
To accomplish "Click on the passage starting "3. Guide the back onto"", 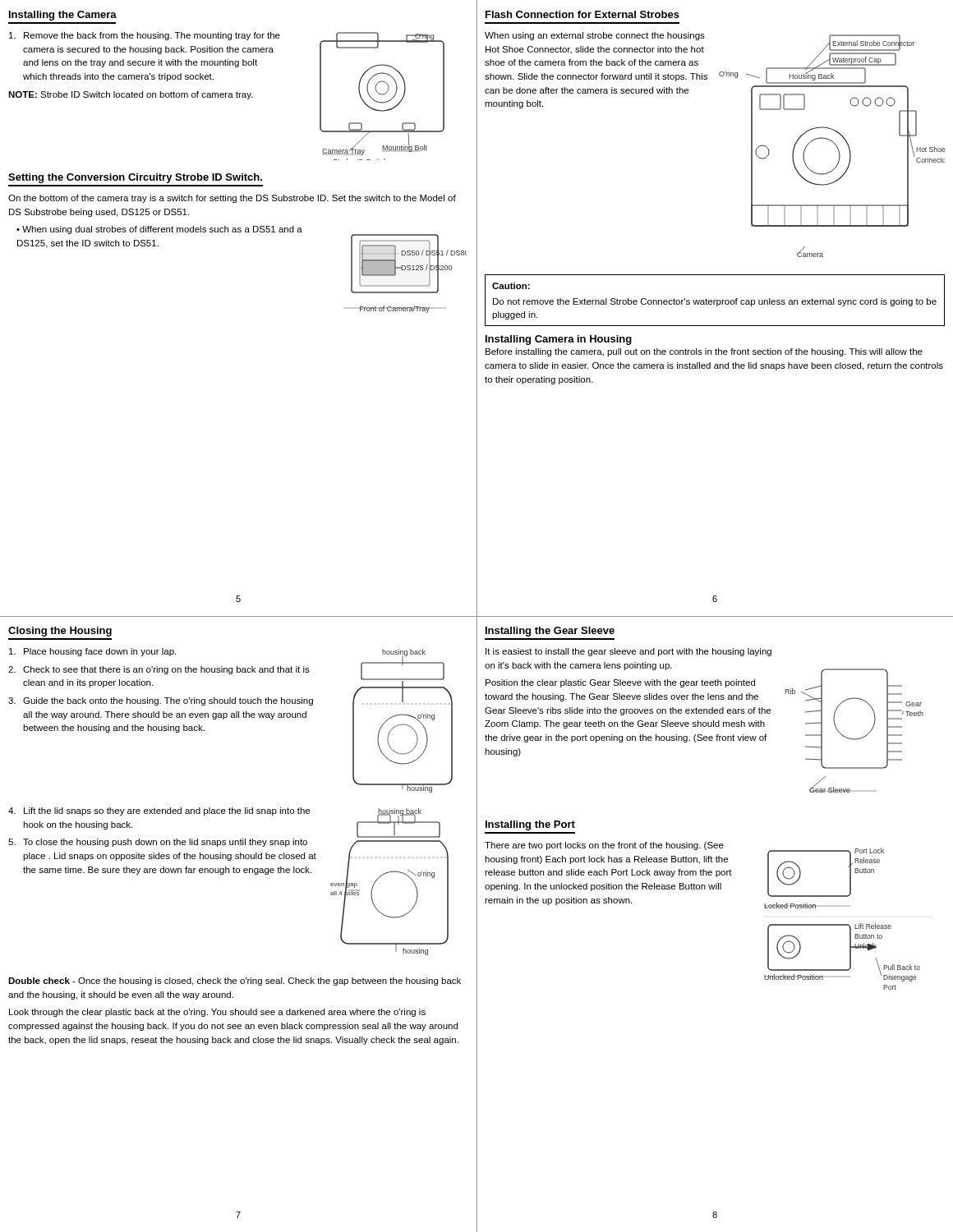I will [165, 715].
